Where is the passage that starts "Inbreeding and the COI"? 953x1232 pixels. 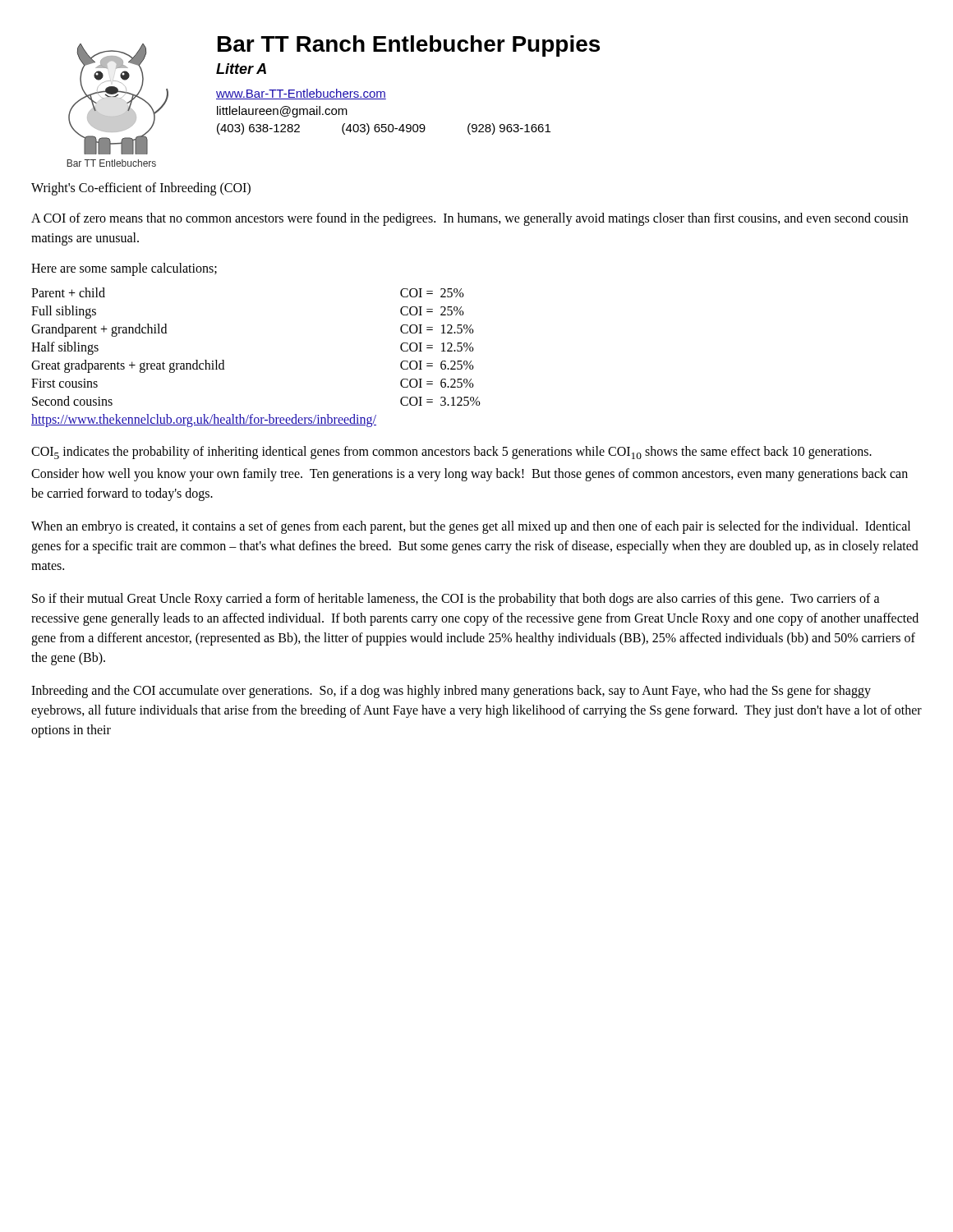click(476, 710)
